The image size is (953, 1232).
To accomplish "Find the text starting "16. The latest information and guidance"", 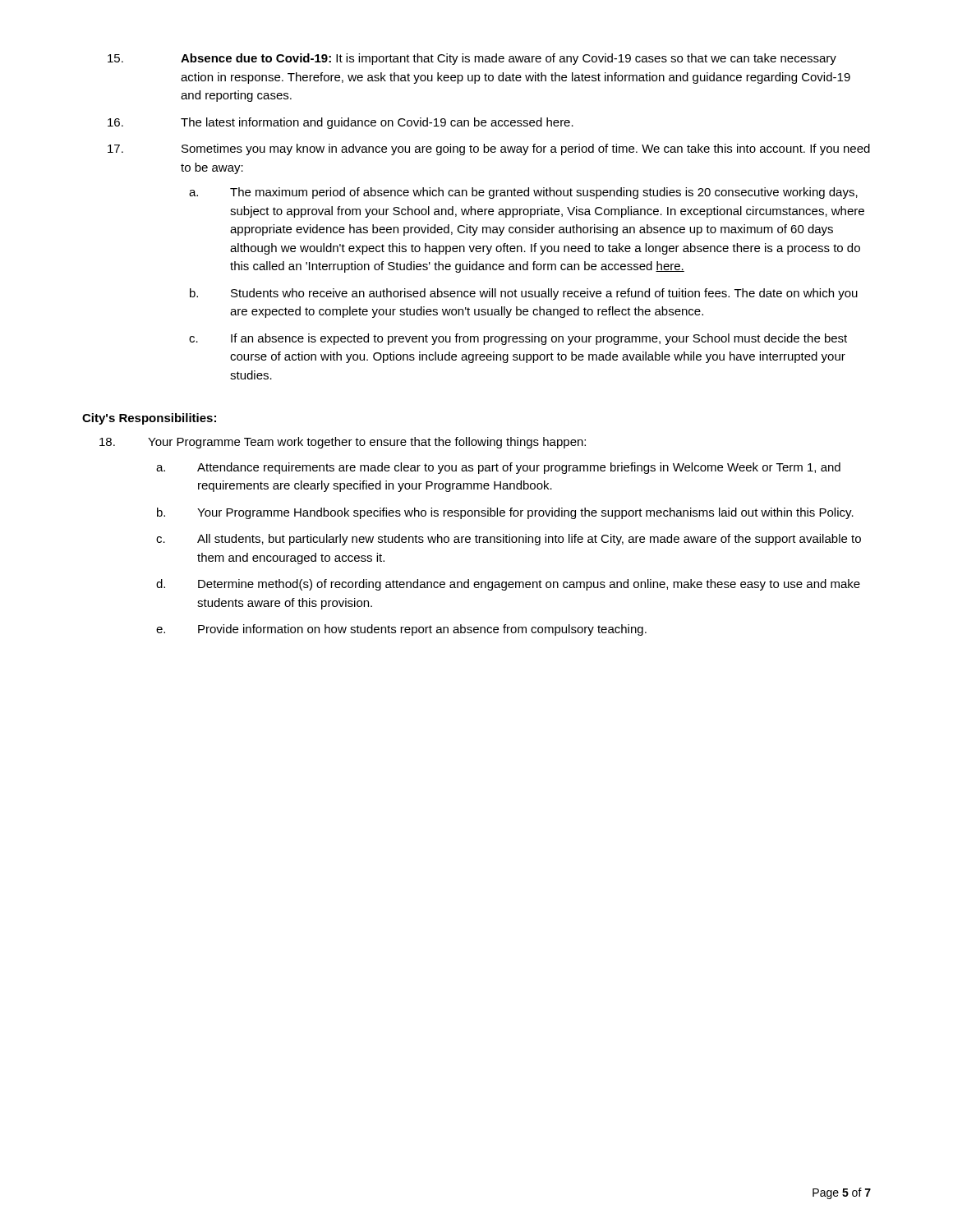I will pos(476,122).
